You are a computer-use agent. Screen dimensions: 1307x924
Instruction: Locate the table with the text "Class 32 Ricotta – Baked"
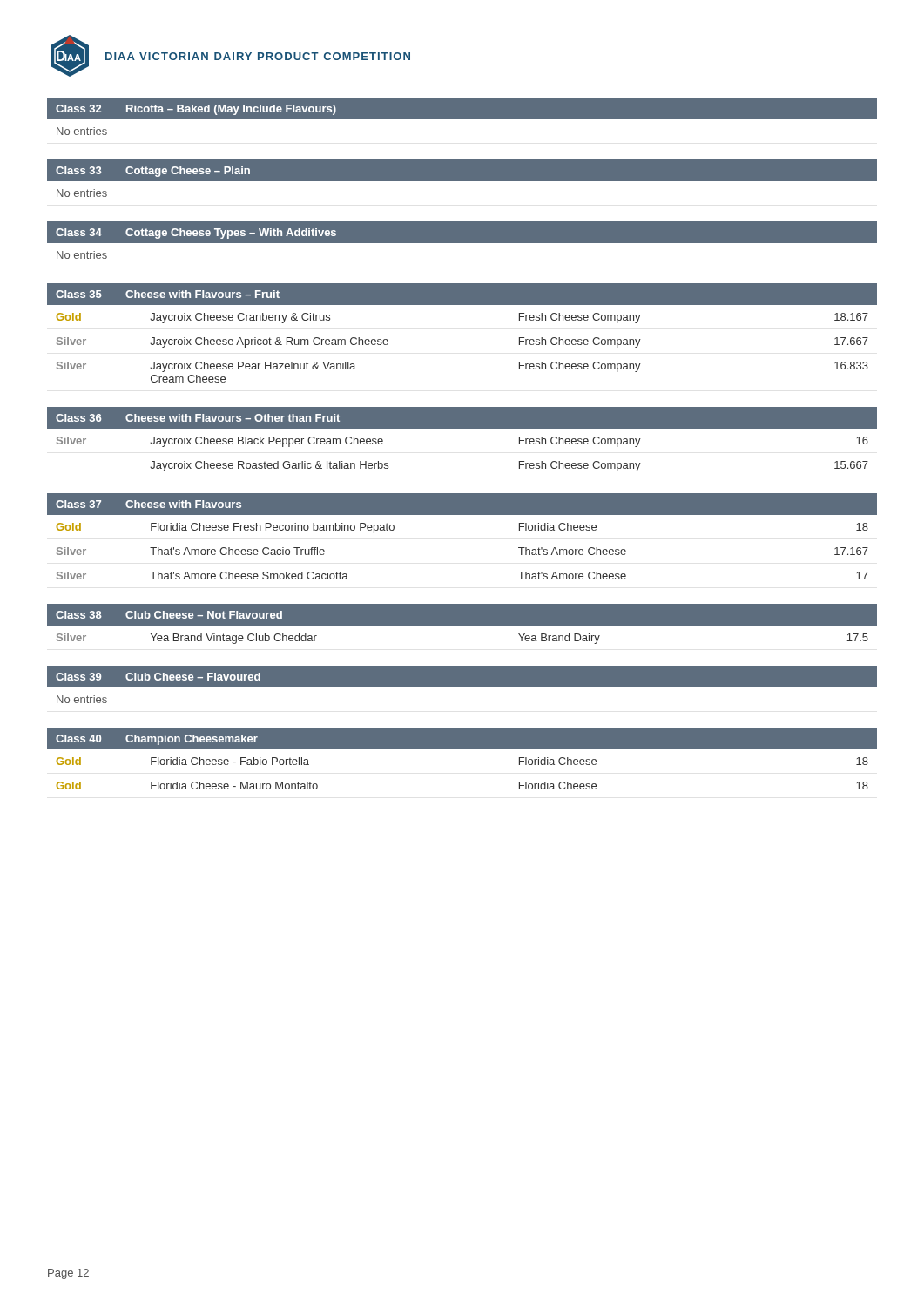tap(462, 121)
